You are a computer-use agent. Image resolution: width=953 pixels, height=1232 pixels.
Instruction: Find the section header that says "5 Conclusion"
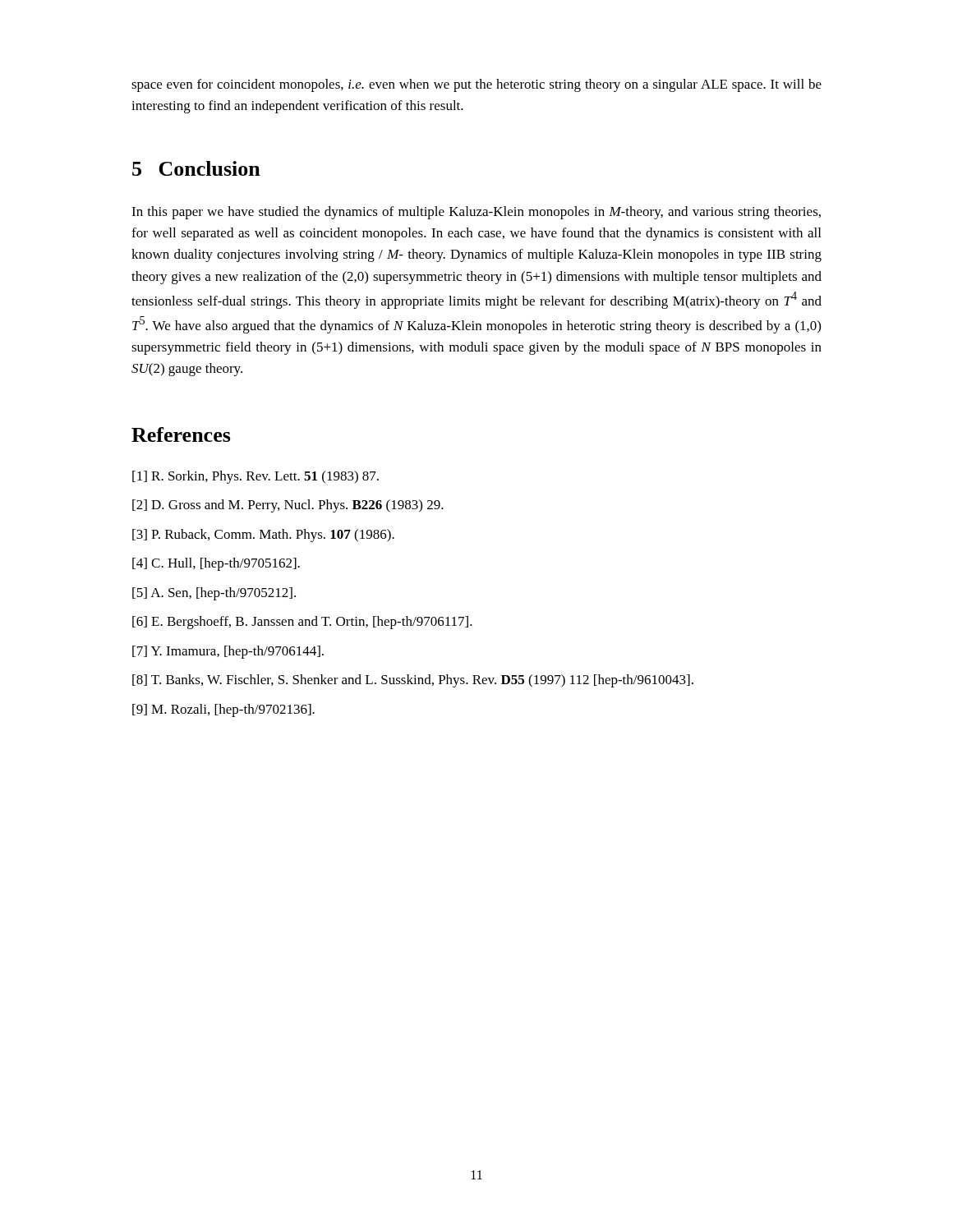(196, 169)
